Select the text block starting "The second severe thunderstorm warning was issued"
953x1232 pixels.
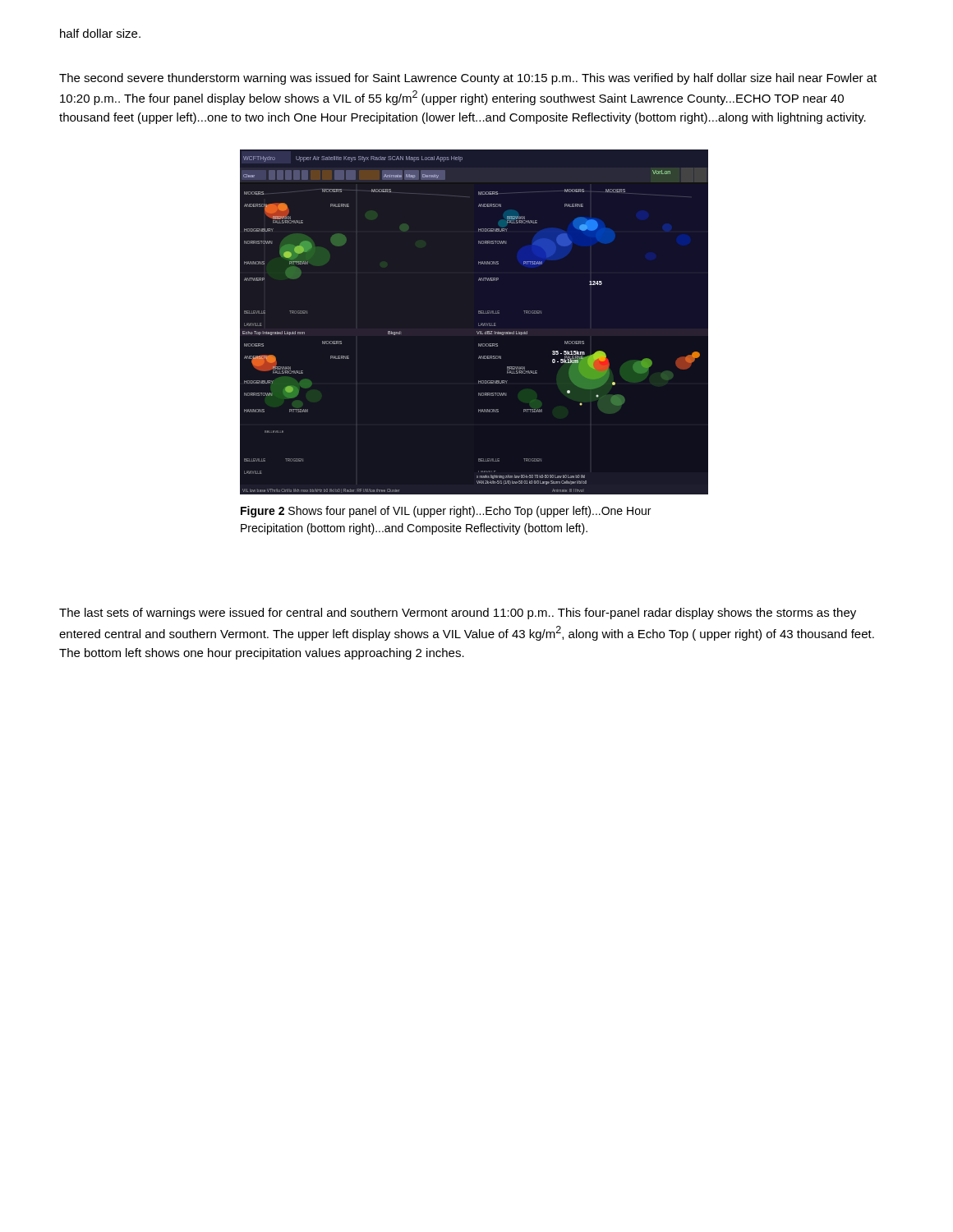[x=468, y=97]
